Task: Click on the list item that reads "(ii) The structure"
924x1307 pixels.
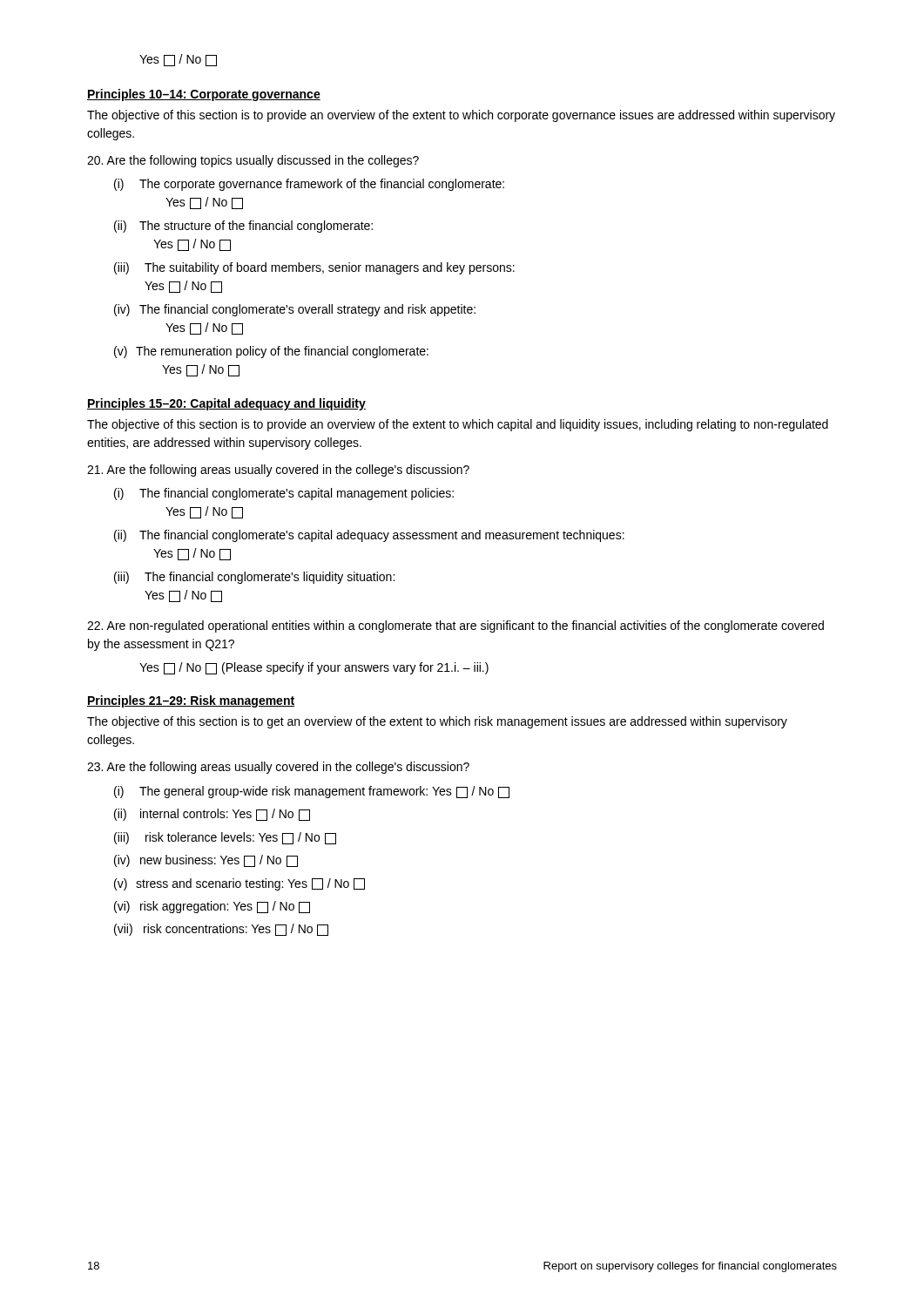Action: click(x=243, y=227)
